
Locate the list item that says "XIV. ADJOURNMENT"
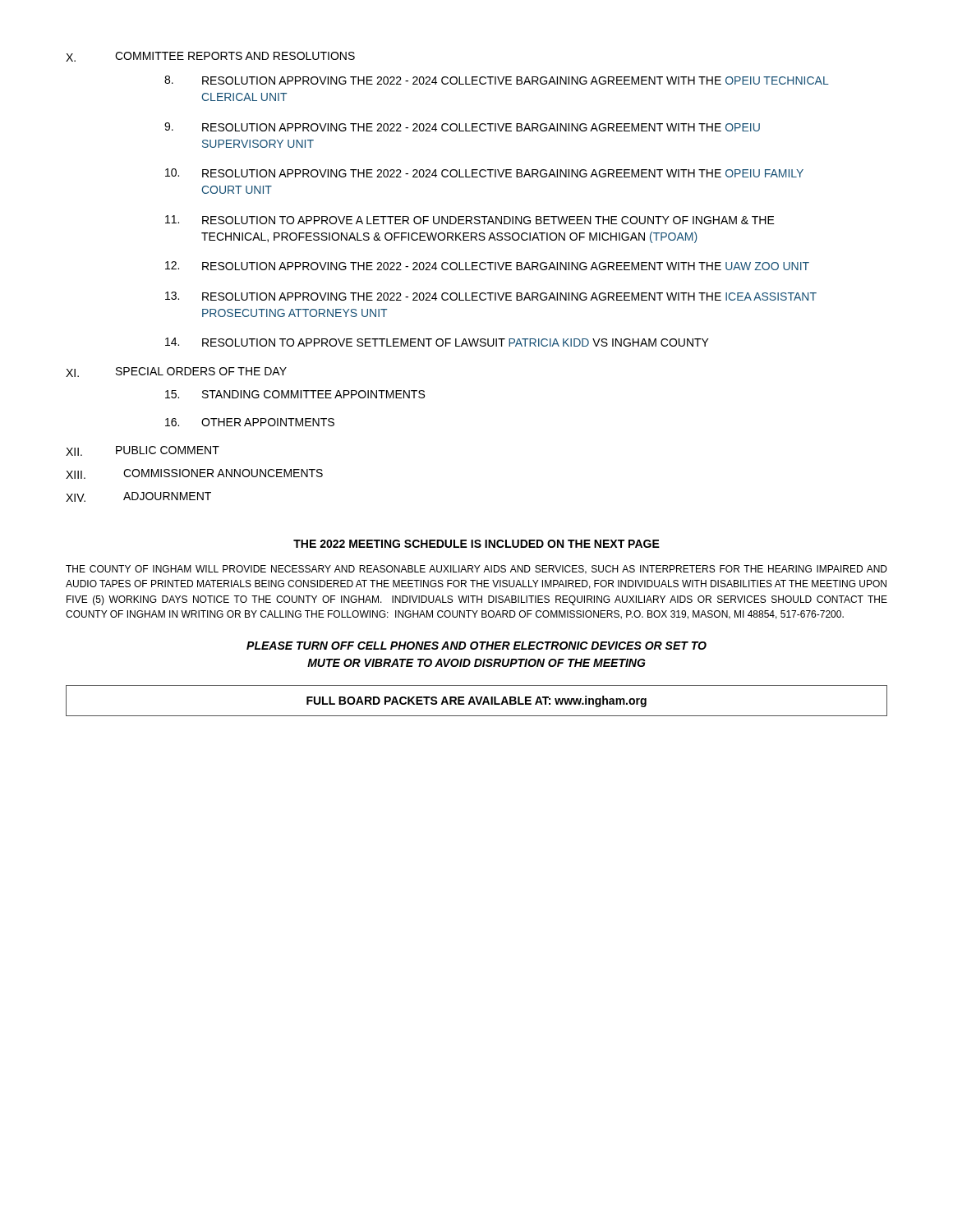(x=139, y=496)
